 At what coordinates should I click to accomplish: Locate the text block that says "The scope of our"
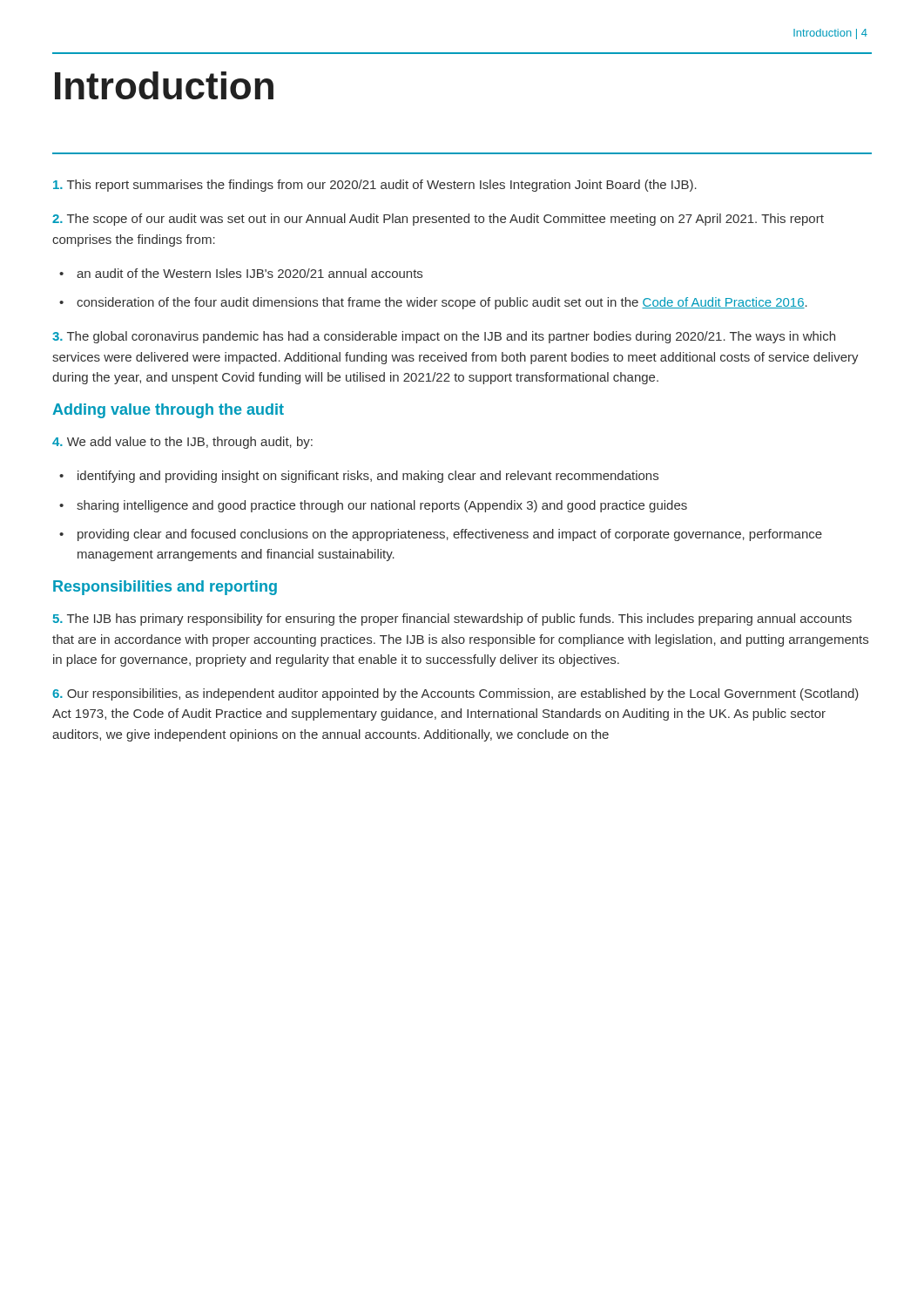(x=438, y=229)
